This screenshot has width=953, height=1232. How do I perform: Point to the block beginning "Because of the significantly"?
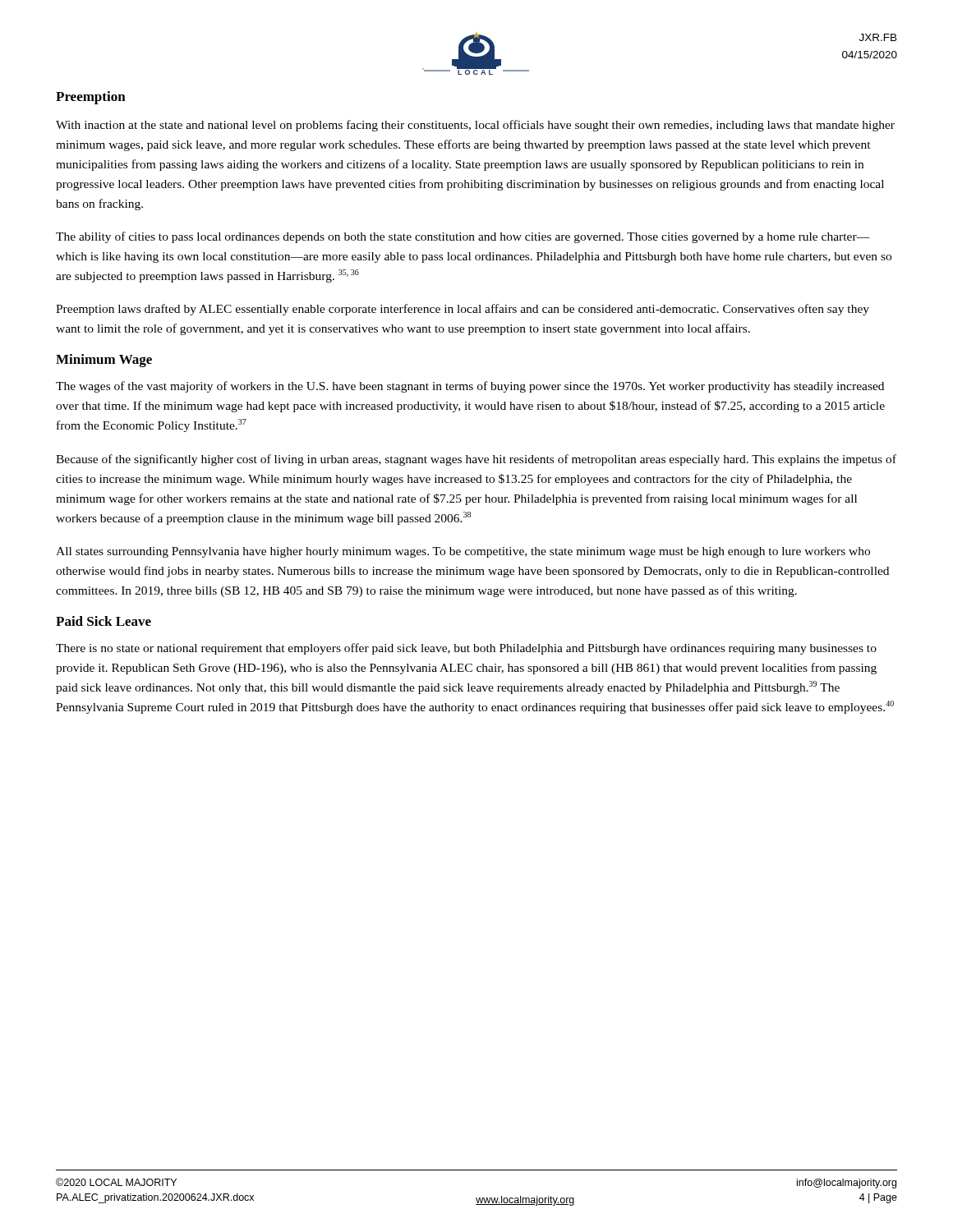point(476,488)
